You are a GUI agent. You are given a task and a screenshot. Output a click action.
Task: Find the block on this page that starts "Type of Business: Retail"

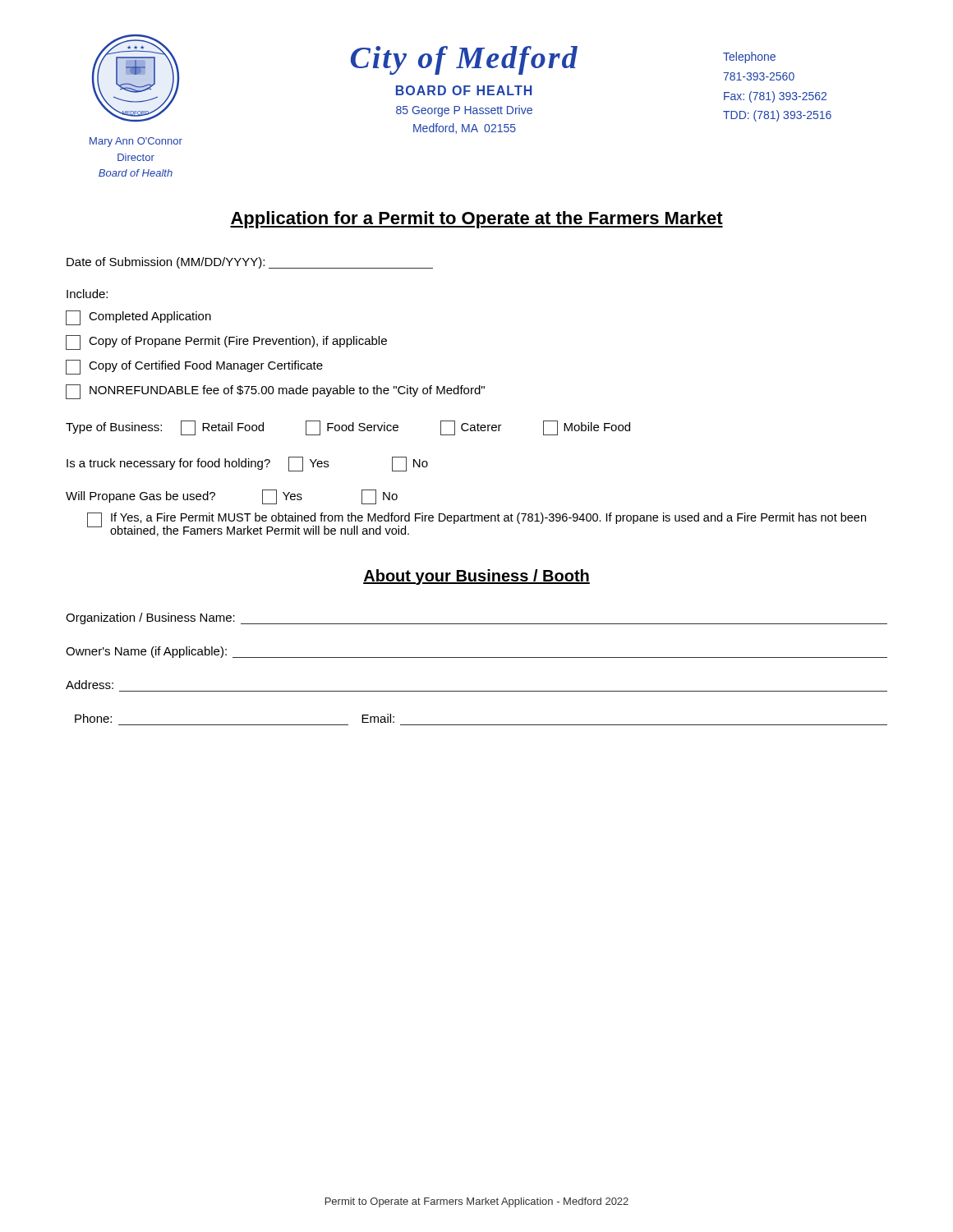tap(348, 427)
